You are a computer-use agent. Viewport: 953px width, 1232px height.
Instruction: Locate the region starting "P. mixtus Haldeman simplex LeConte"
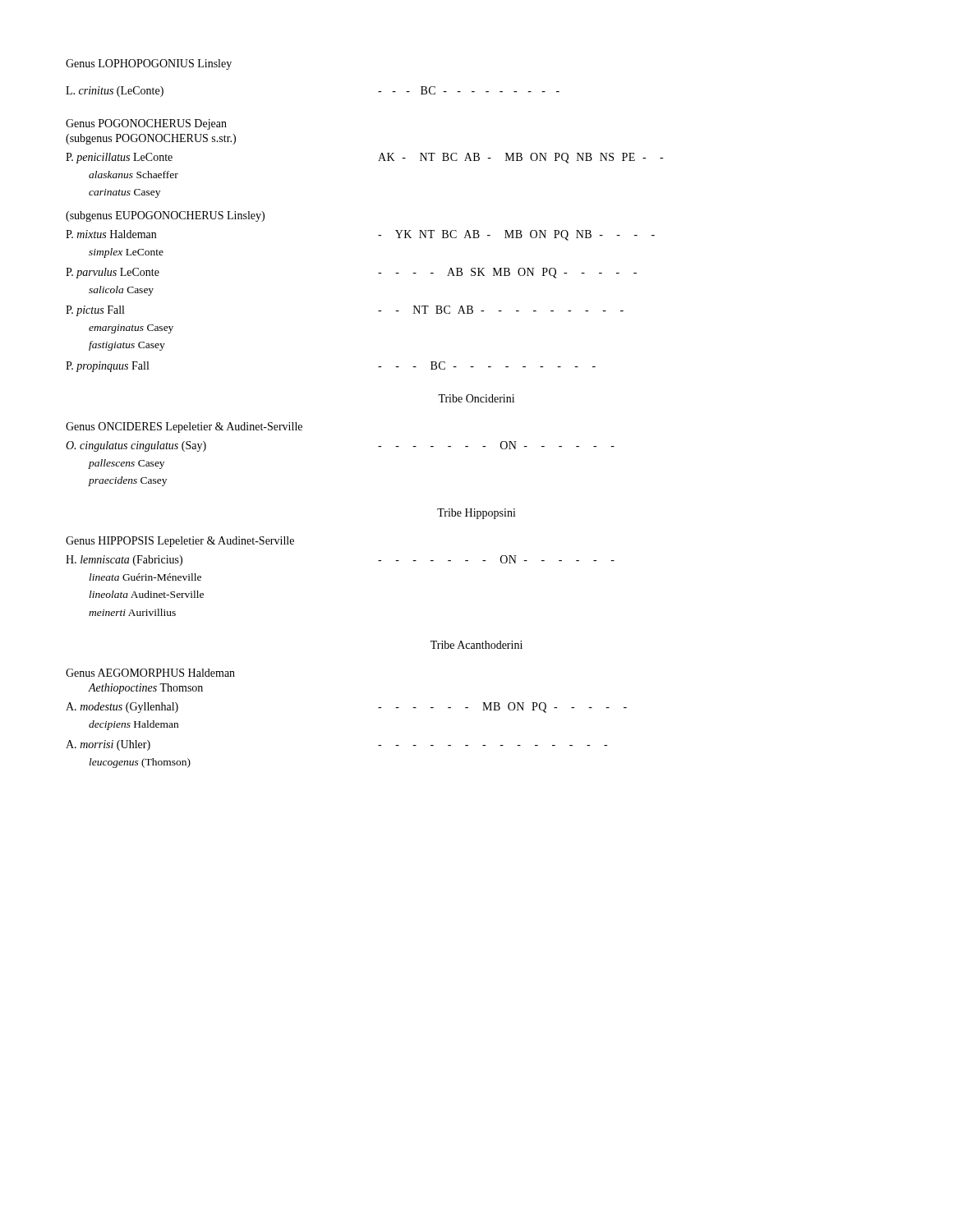pyautogui.click(x=476, y=243)
